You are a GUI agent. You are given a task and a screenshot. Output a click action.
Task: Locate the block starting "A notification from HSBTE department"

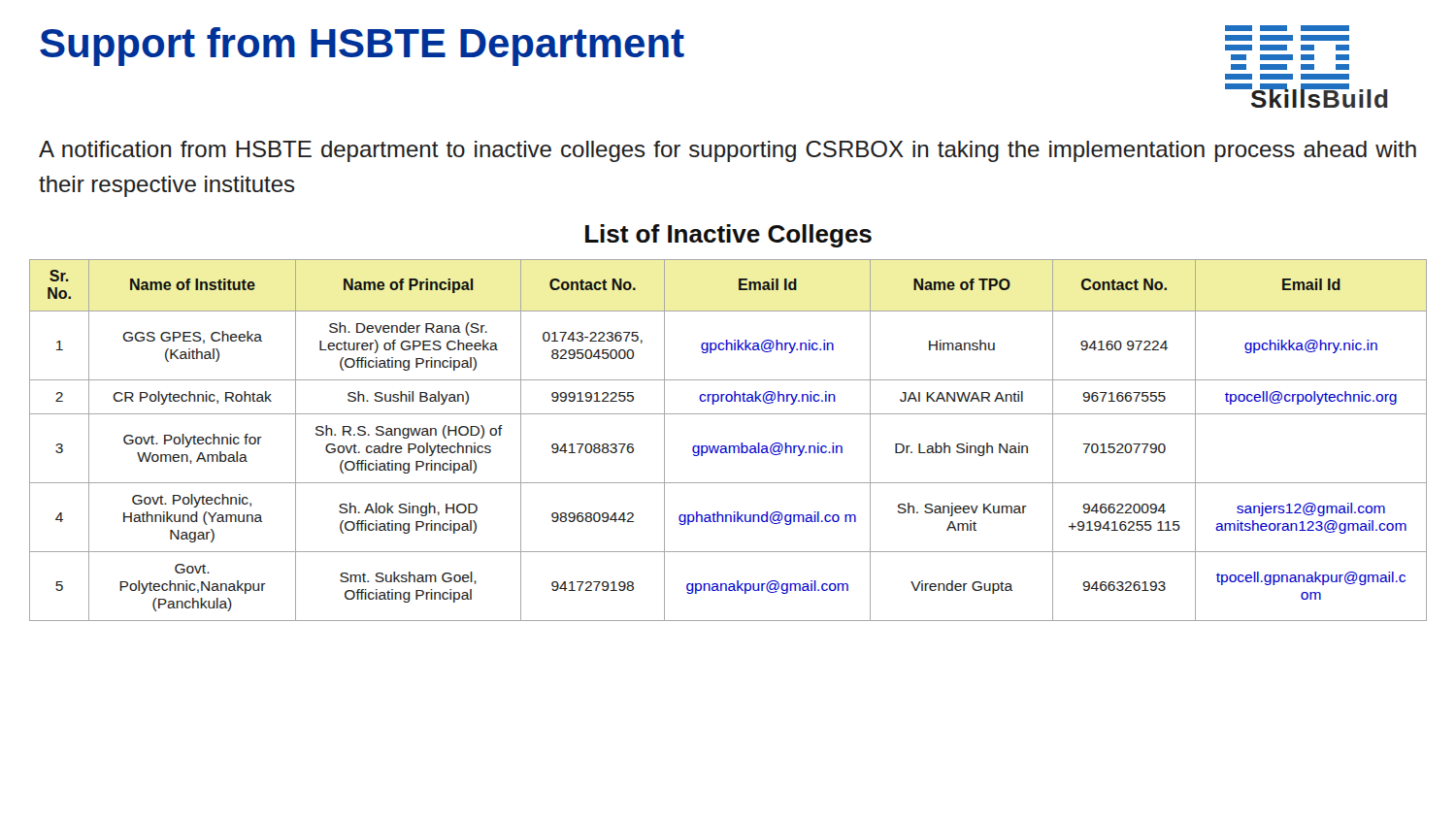tap(728, 166)
